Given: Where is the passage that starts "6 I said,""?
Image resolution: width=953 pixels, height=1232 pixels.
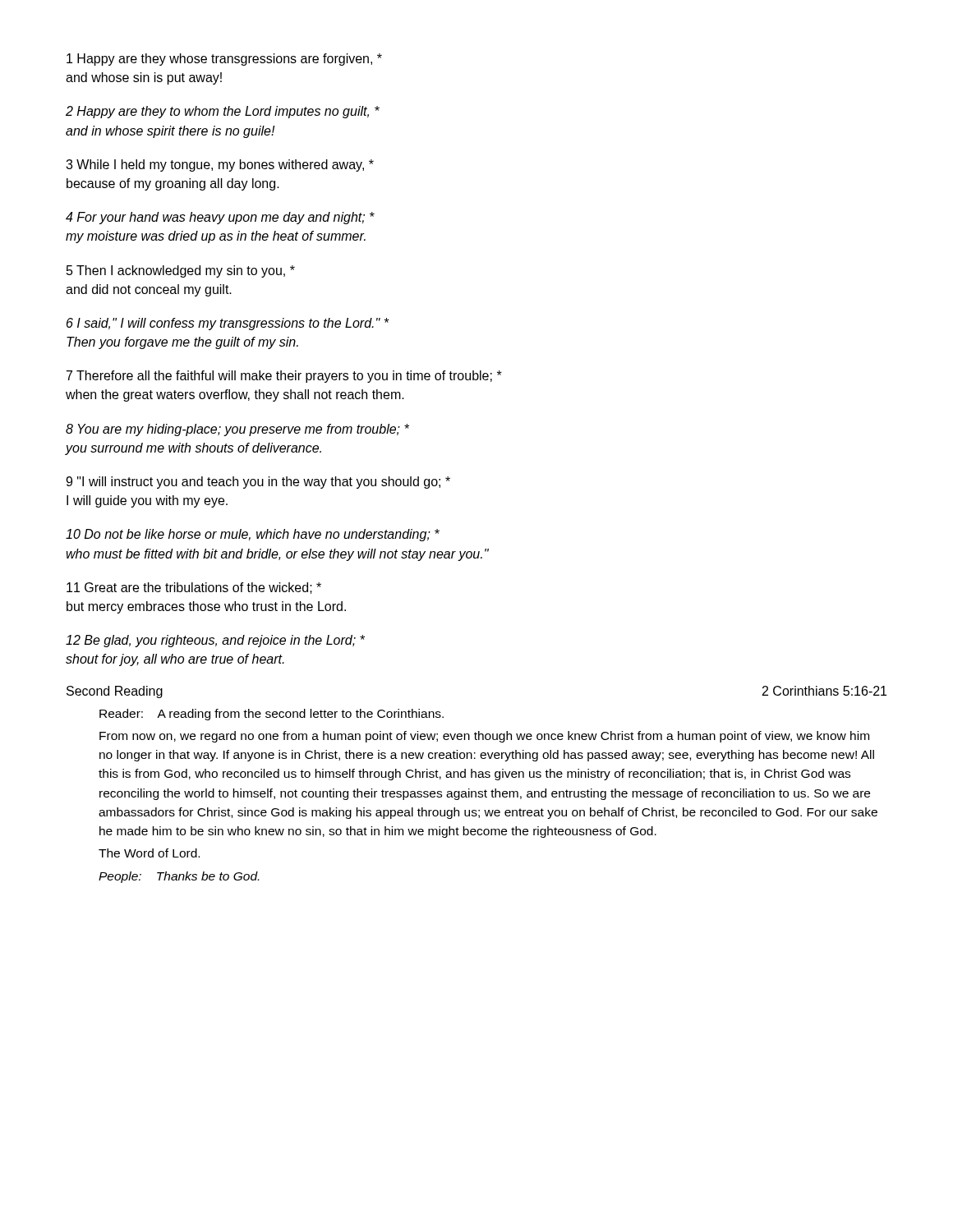Looking at the screenshot, I should click(x=227, y=333).
